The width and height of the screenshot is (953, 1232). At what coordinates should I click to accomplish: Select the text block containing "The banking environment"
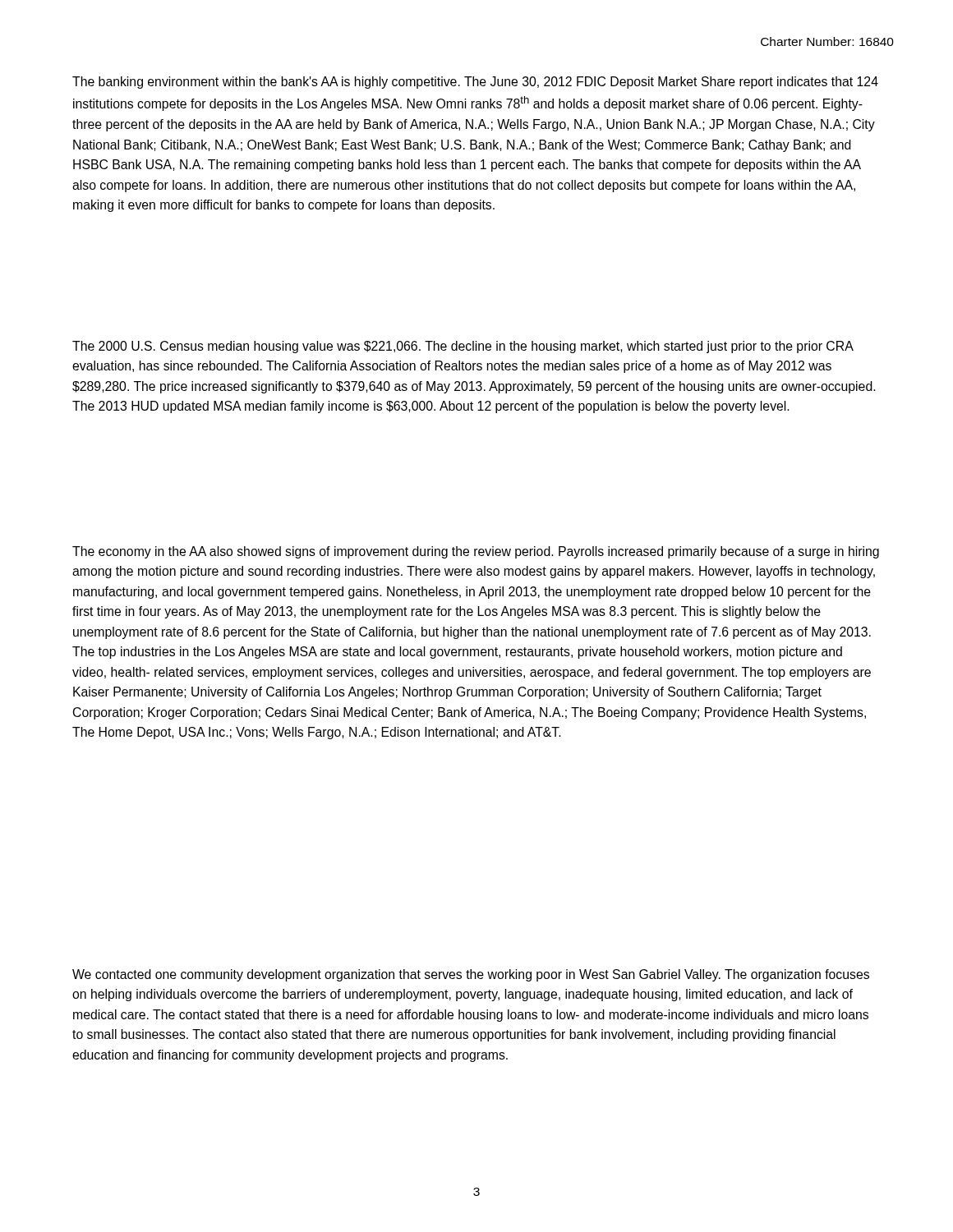pyautogui.click(x=475, y=143)
